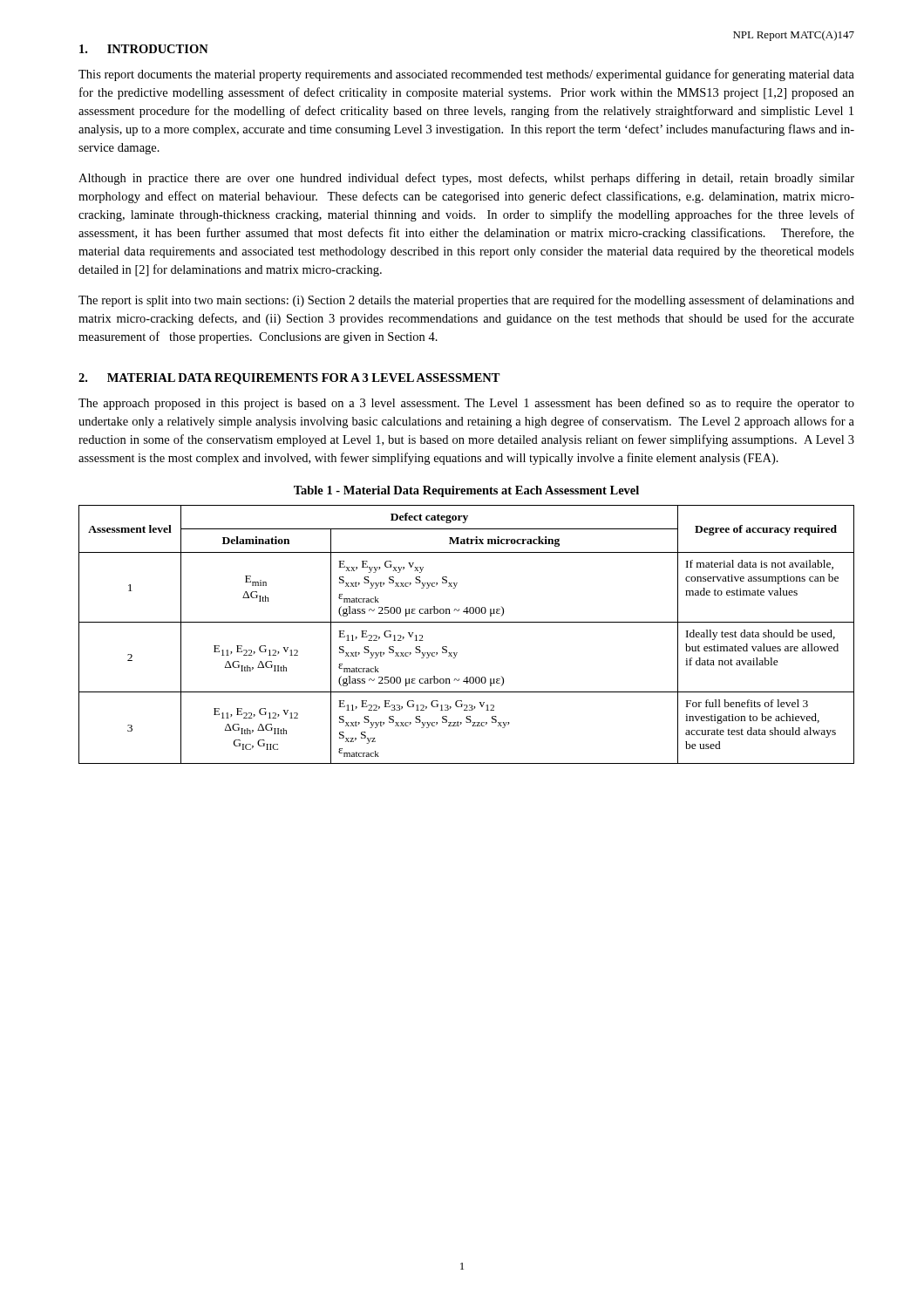Screen dimensions: 1308x924
Task: Point to the text block starting "1. INTRODUCTION"
Action: pyautogui.click(x=143, y=49)
